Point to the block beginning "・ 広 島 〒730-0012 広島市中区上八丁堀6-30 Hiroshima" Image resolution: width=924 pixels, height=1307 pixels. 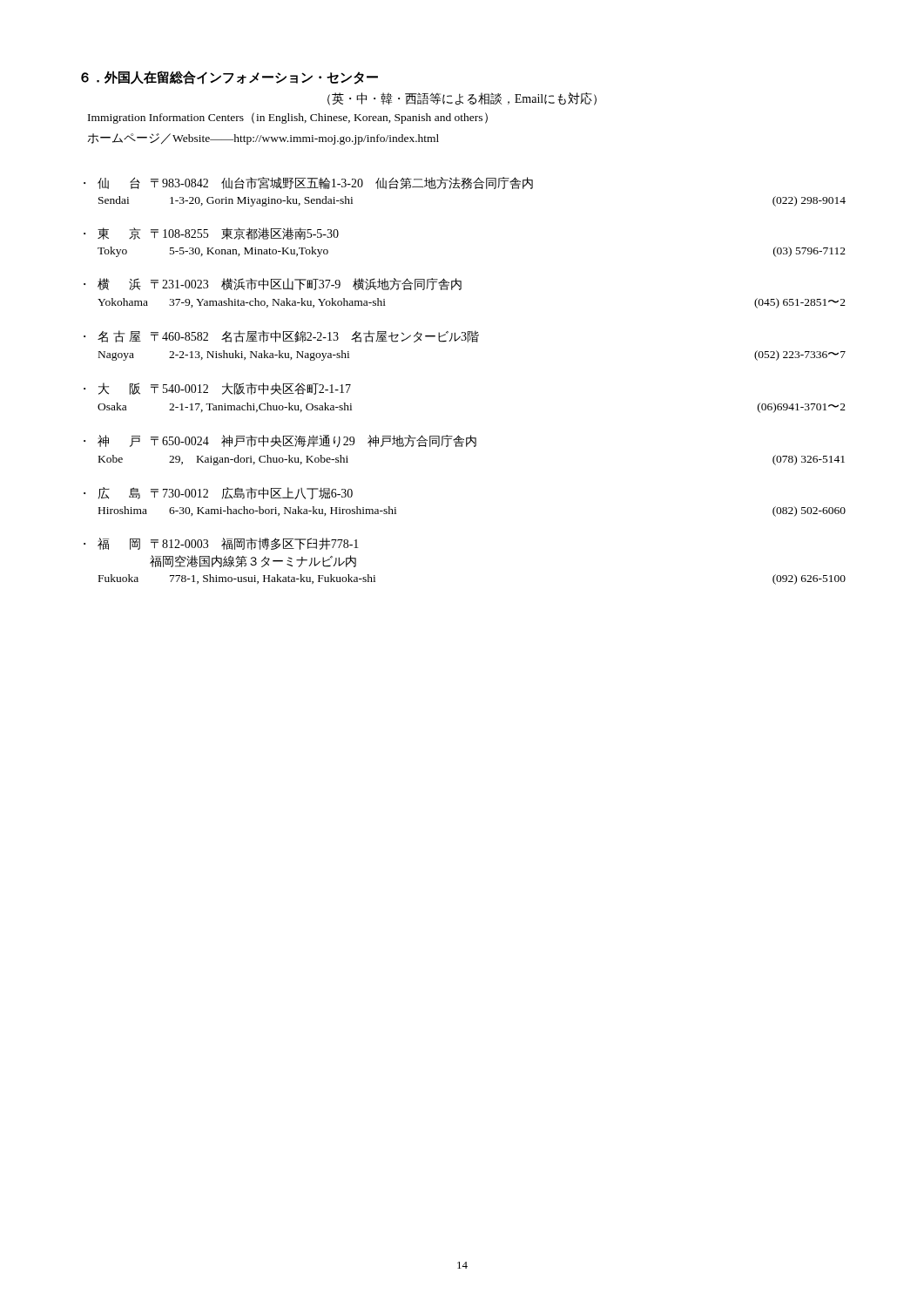click(x=103, y=493)
